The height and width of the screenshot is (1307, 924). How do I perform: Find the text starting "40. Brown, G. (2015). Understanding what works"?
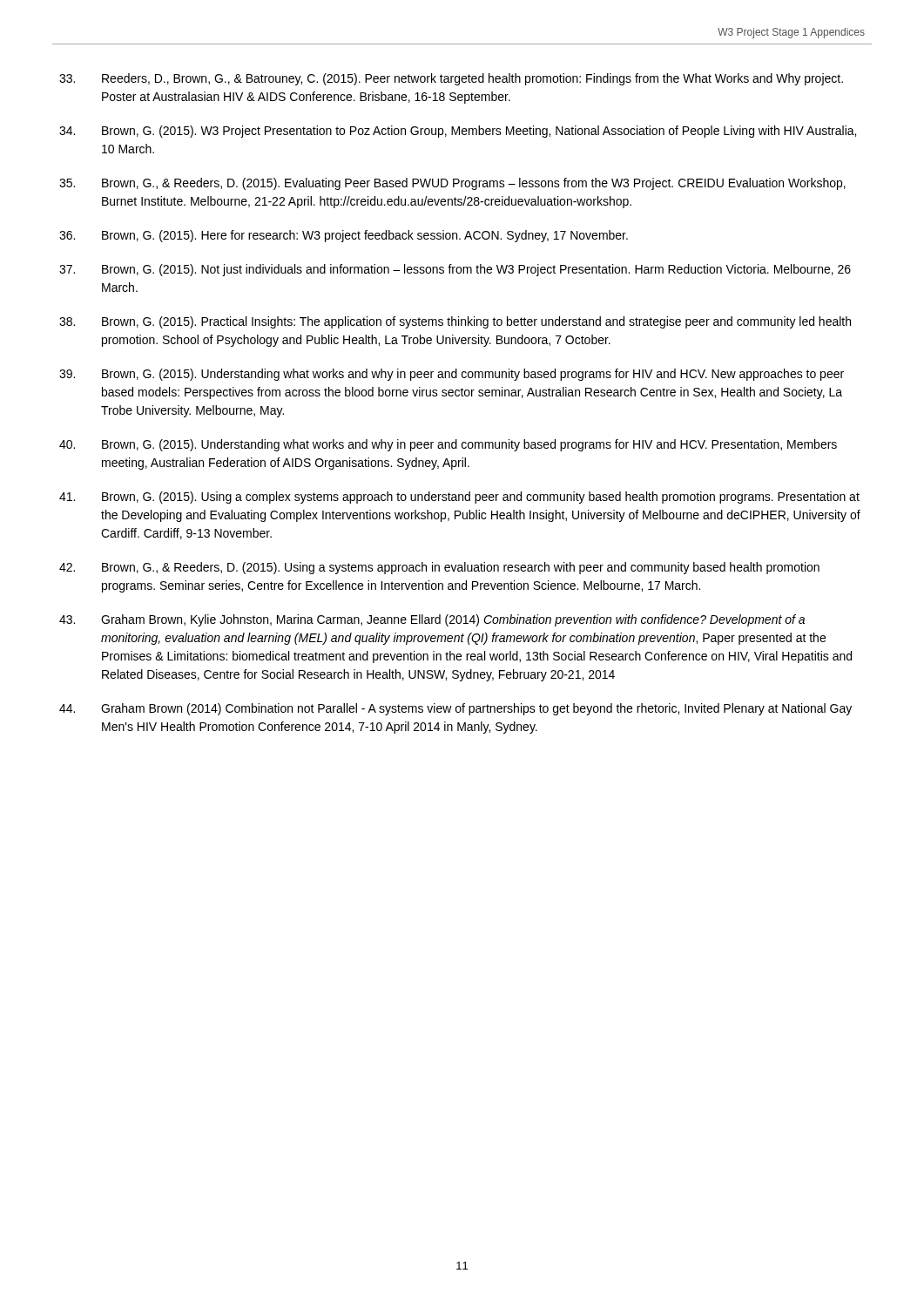coord(462,454)
